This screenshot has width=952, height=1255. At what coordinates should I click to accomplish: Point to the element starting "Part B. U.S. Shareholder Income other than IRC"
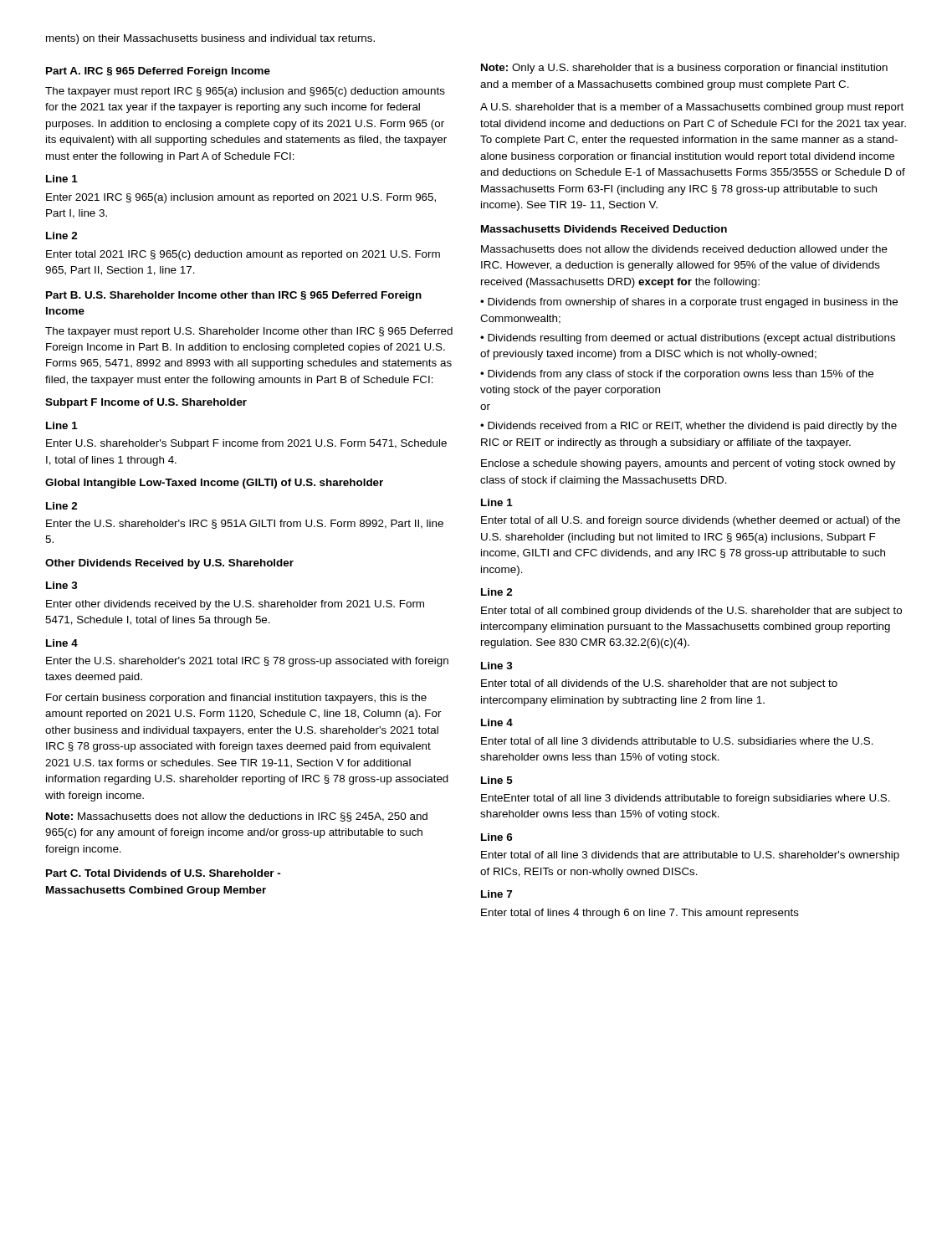tap(233, 303)
